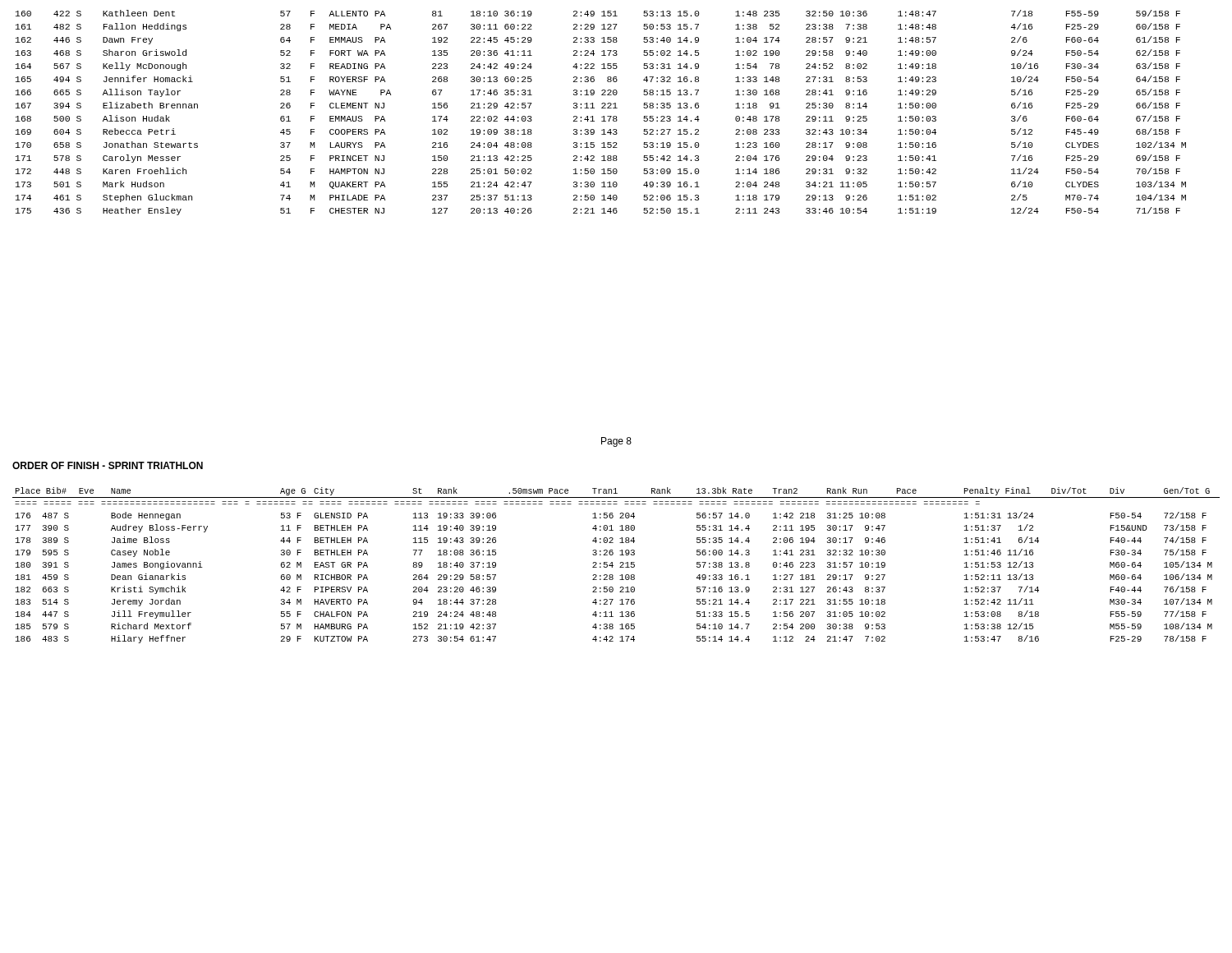The image size is (1232, 953).
Task: Find the element starting "ORDER OF FINISH"
Action: coord(108,466)
